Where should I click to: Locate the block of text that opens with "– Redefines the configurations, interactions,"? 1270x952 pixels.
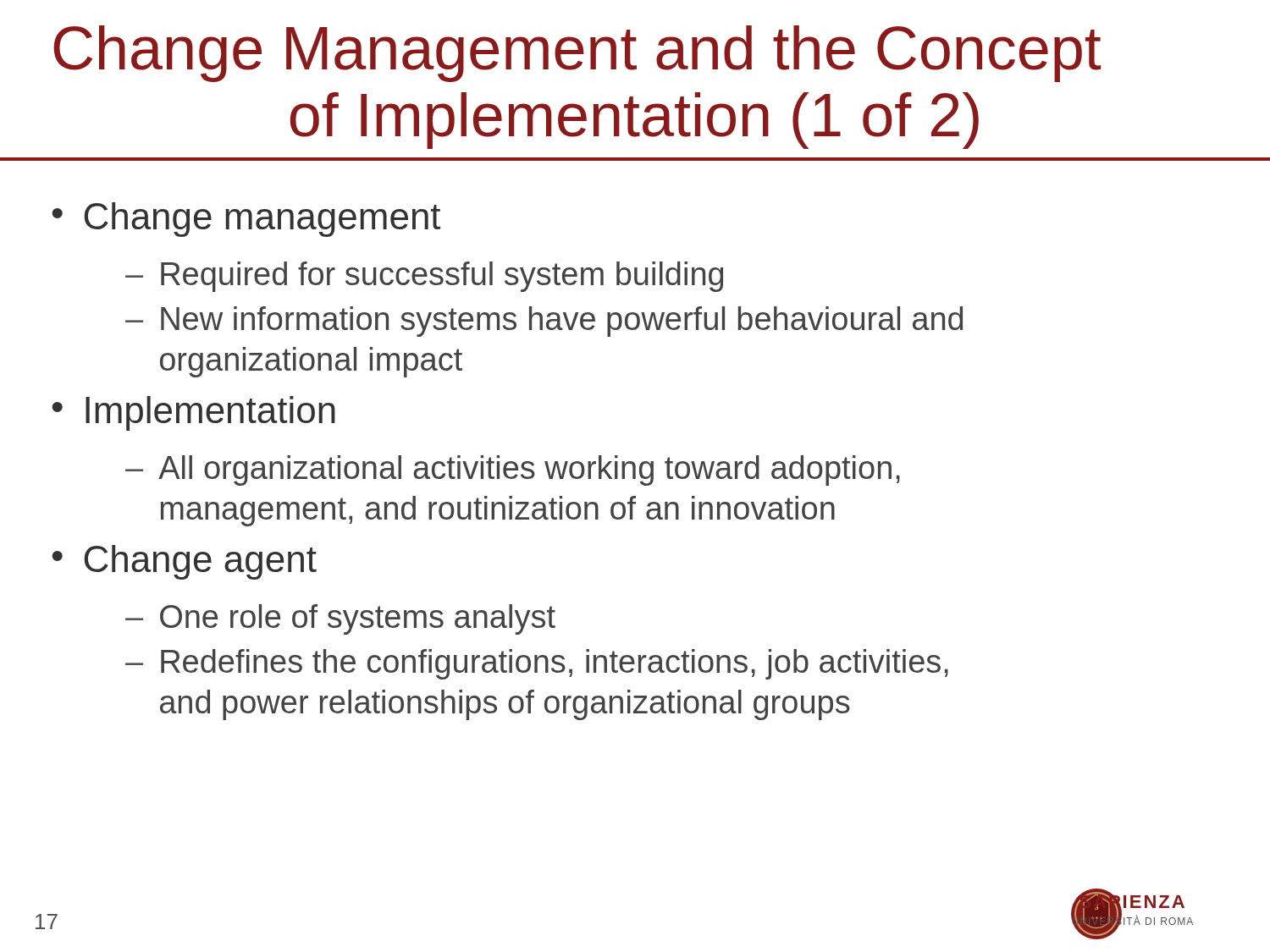pyautogui.click(x=538, y=683)
